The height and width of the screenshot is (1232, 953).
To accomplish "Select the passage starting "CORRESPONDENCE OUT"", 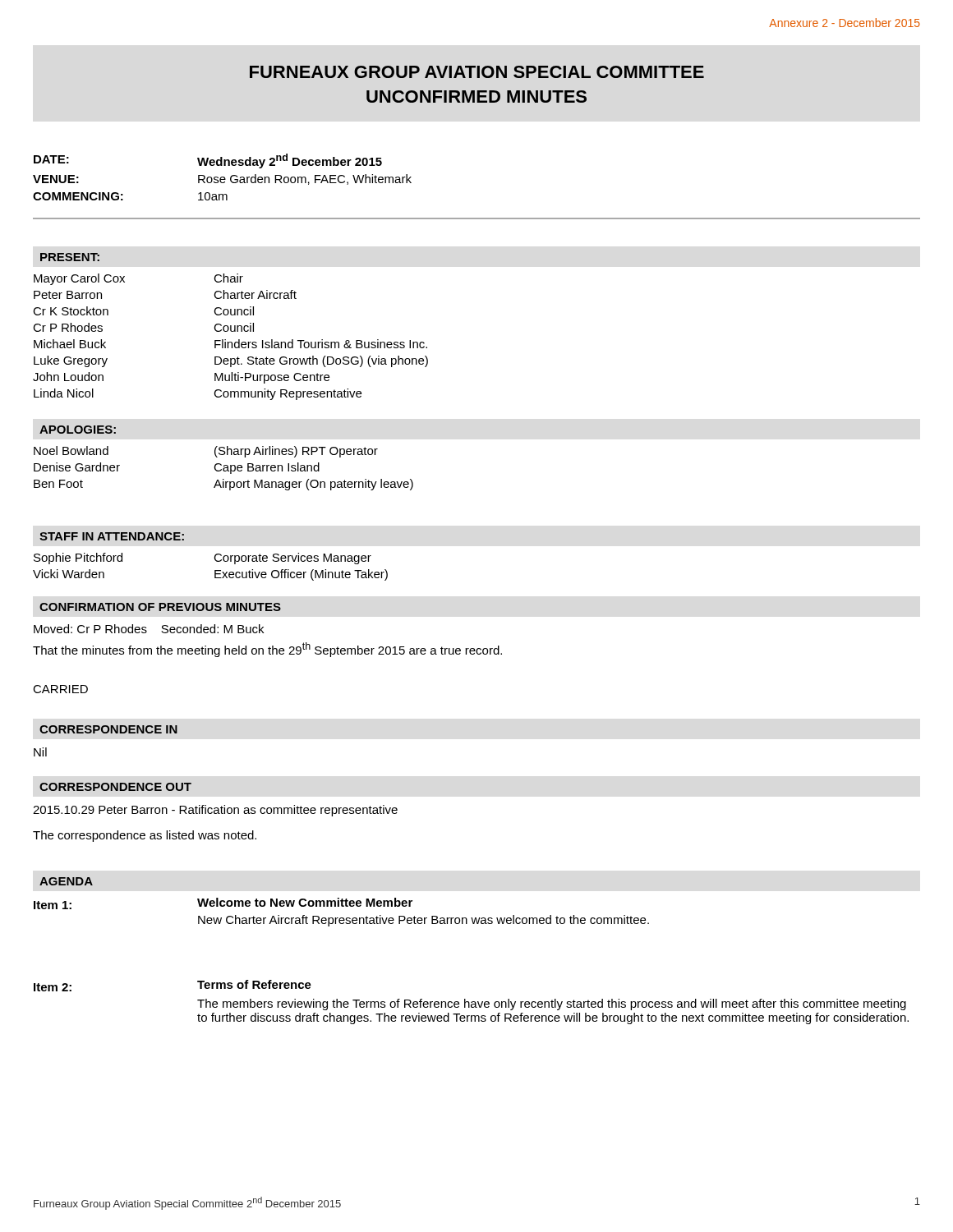I will (x=115, y=786).
